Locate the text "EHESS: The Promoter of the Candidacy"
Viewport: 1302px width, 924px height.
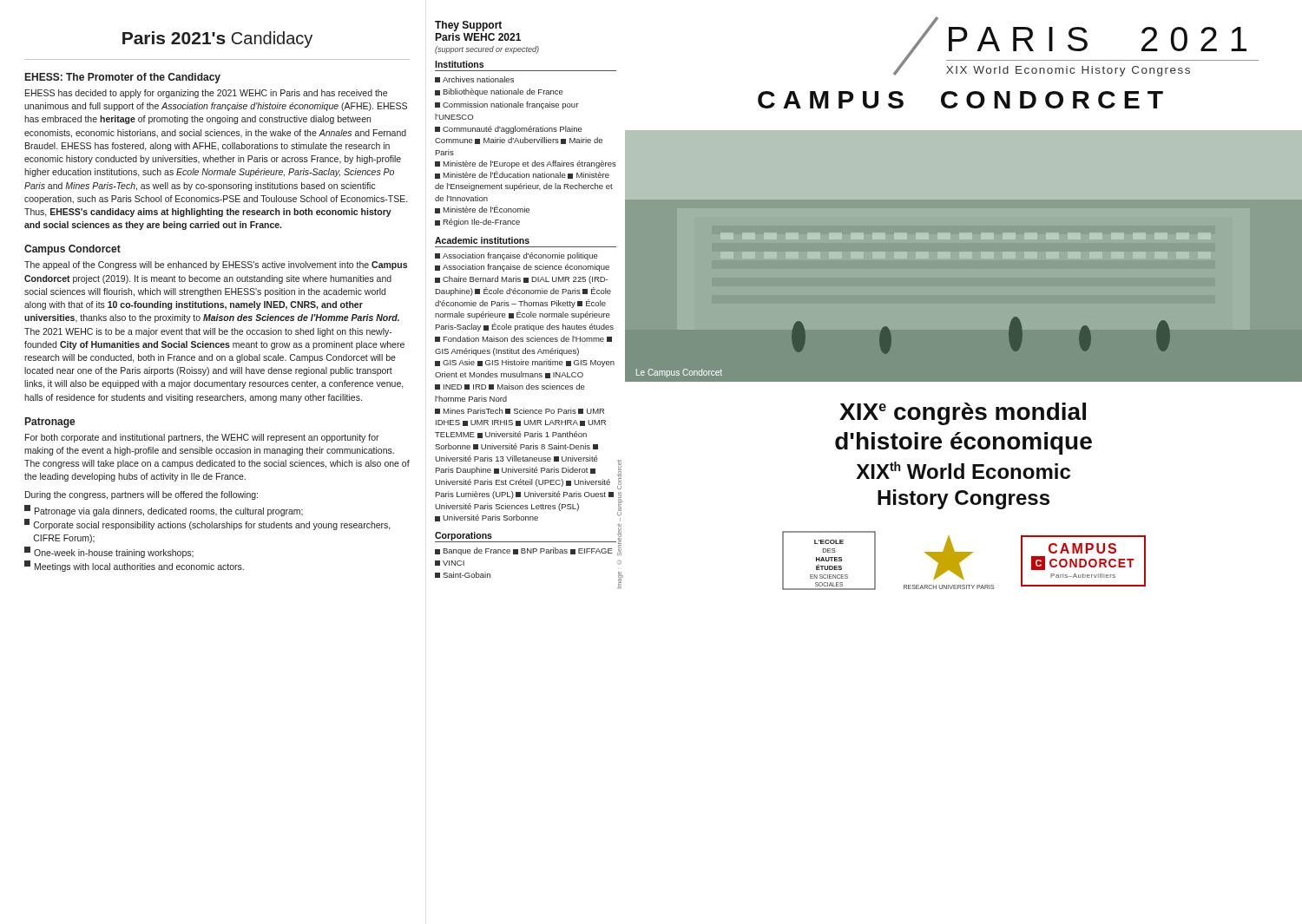coord(122,77)
